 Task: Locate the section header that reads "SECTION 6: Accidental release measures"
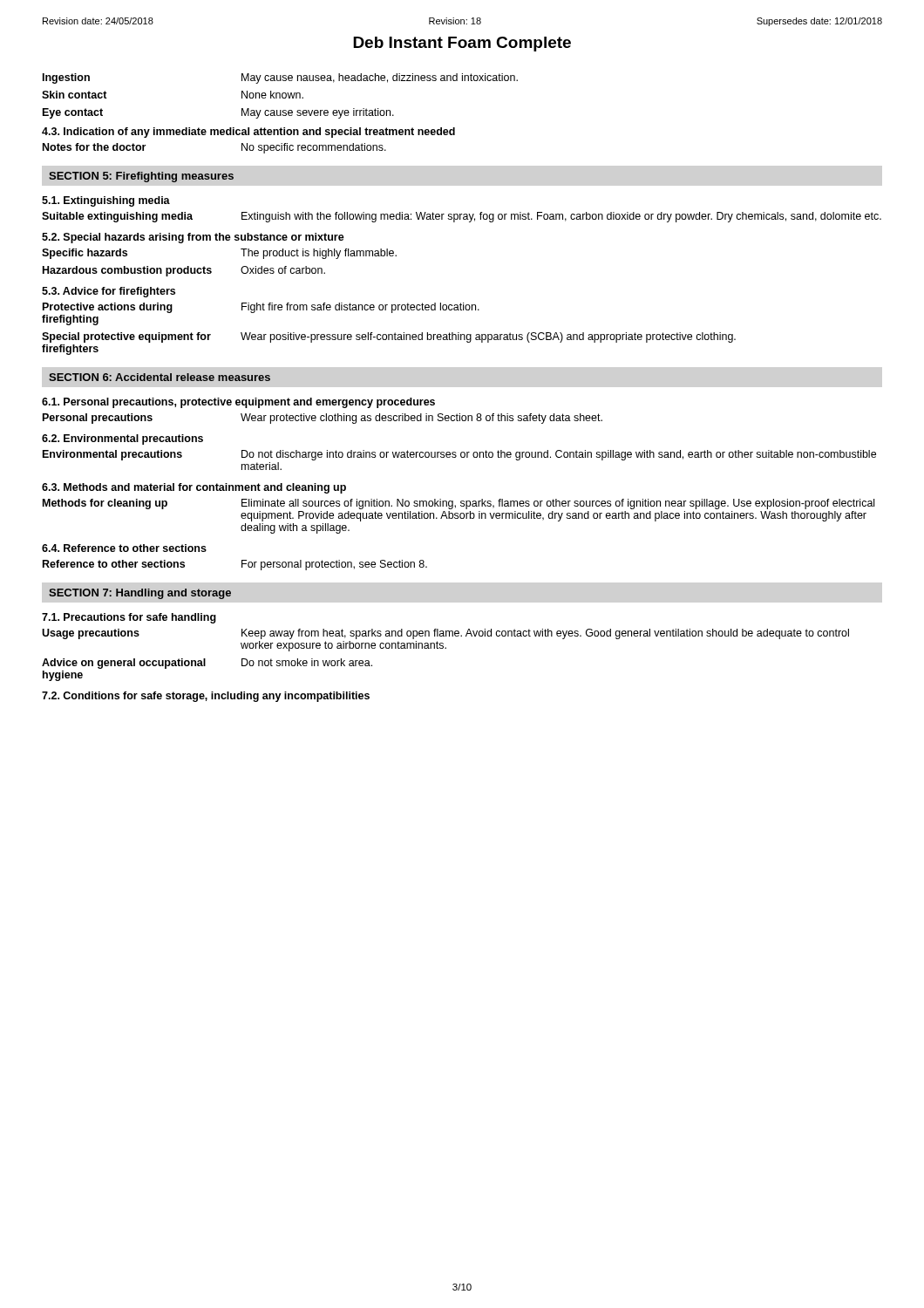tap(160, 377)
